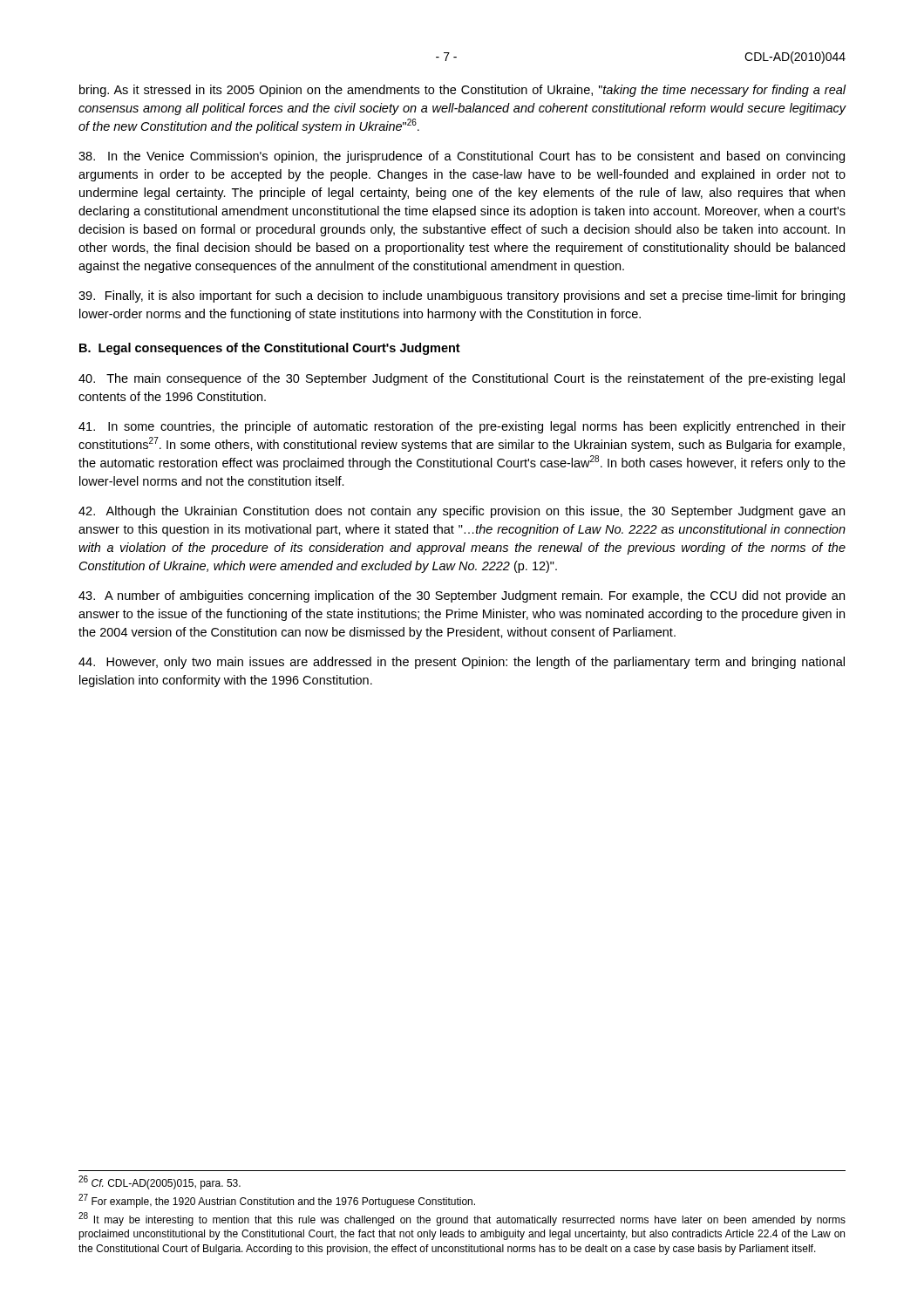Point to the text starting "The main consequence of"
Image resolution: width=924 pixels, height=1308 pixels.
coord(462,388)
